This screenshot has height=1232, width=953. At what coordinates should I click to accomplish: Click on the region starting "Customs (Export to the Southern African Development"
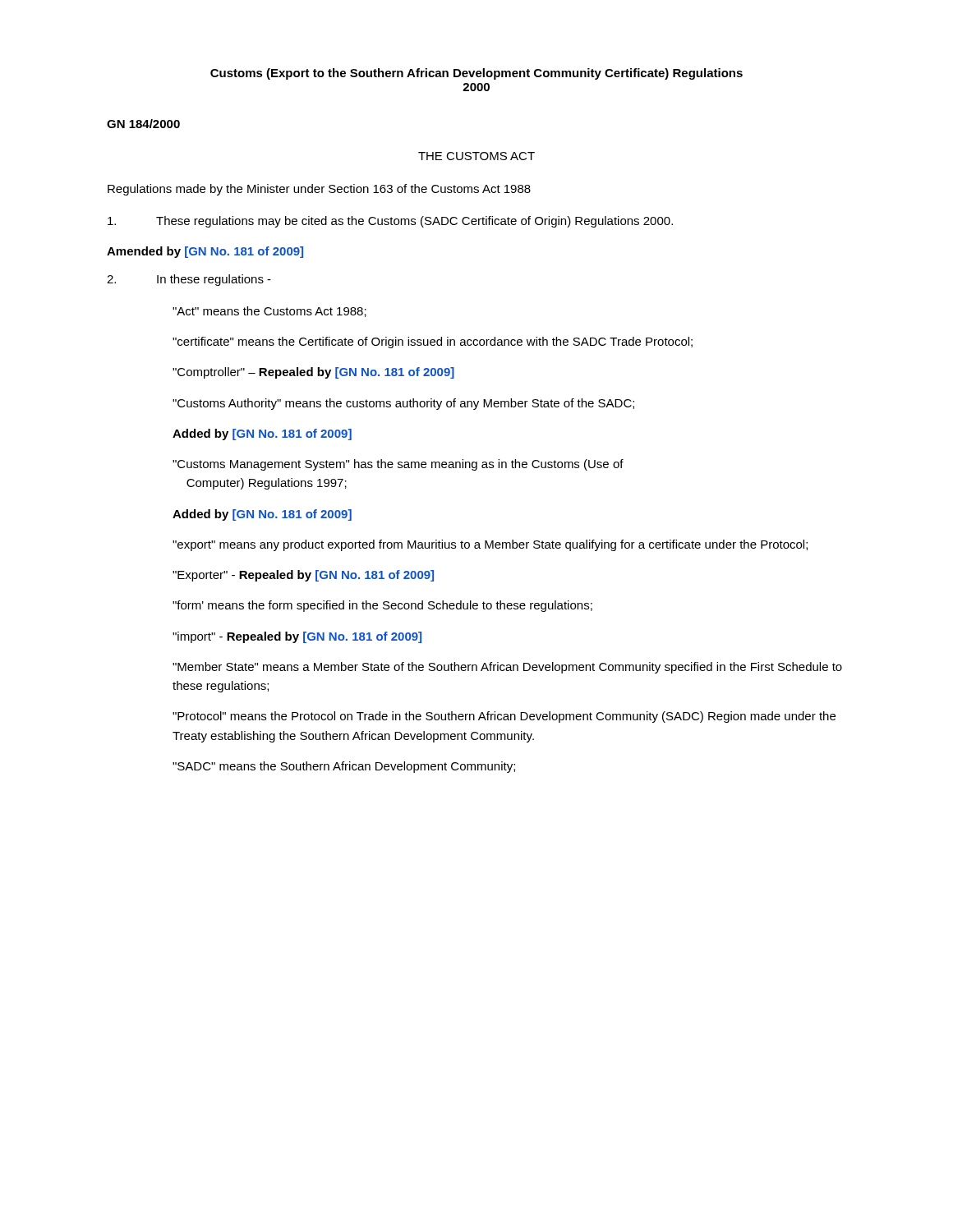tap(476, 80)
